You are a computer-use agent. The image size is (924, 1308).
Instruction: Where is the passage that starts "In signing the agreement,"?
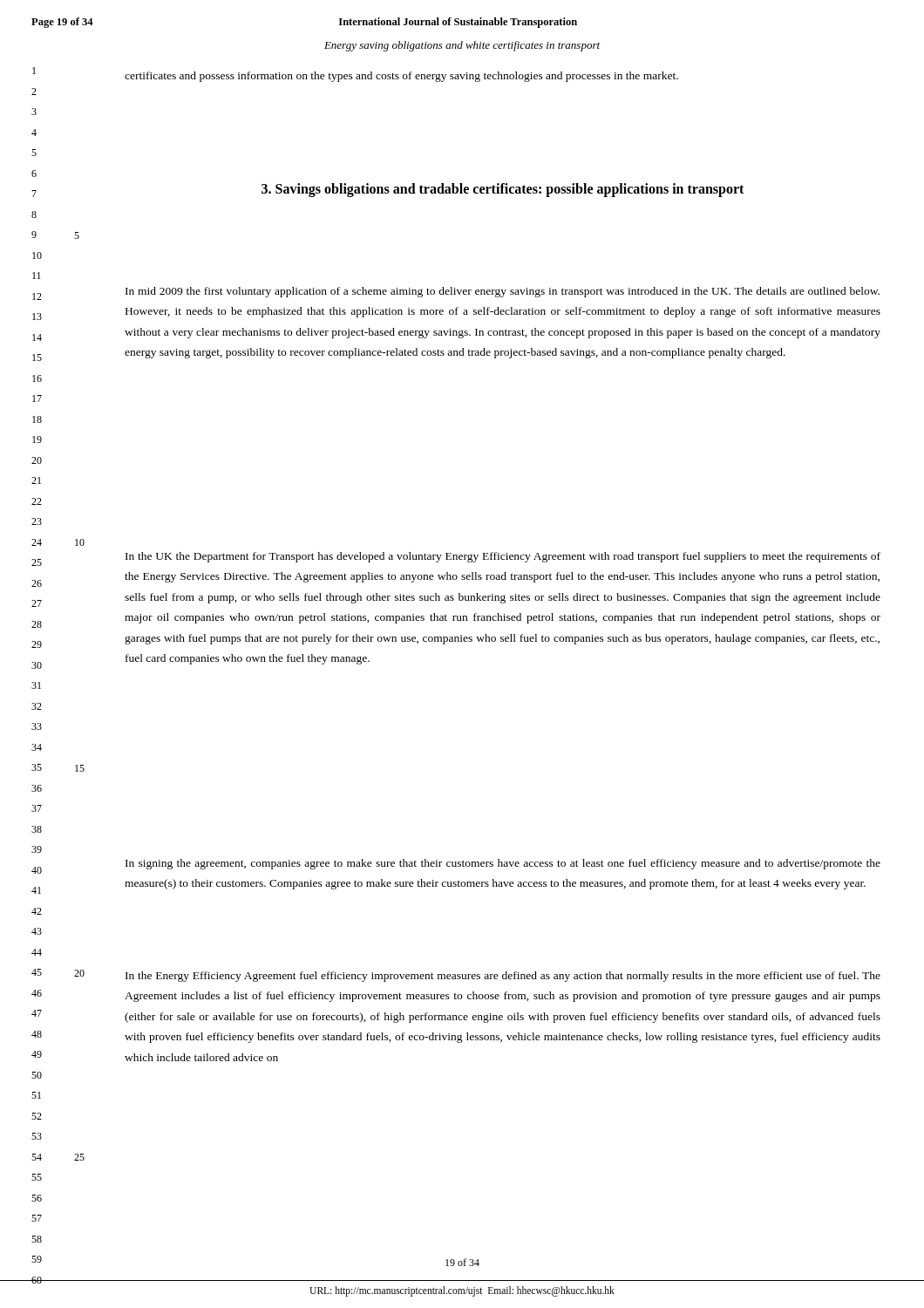click(x=503, y=873)
